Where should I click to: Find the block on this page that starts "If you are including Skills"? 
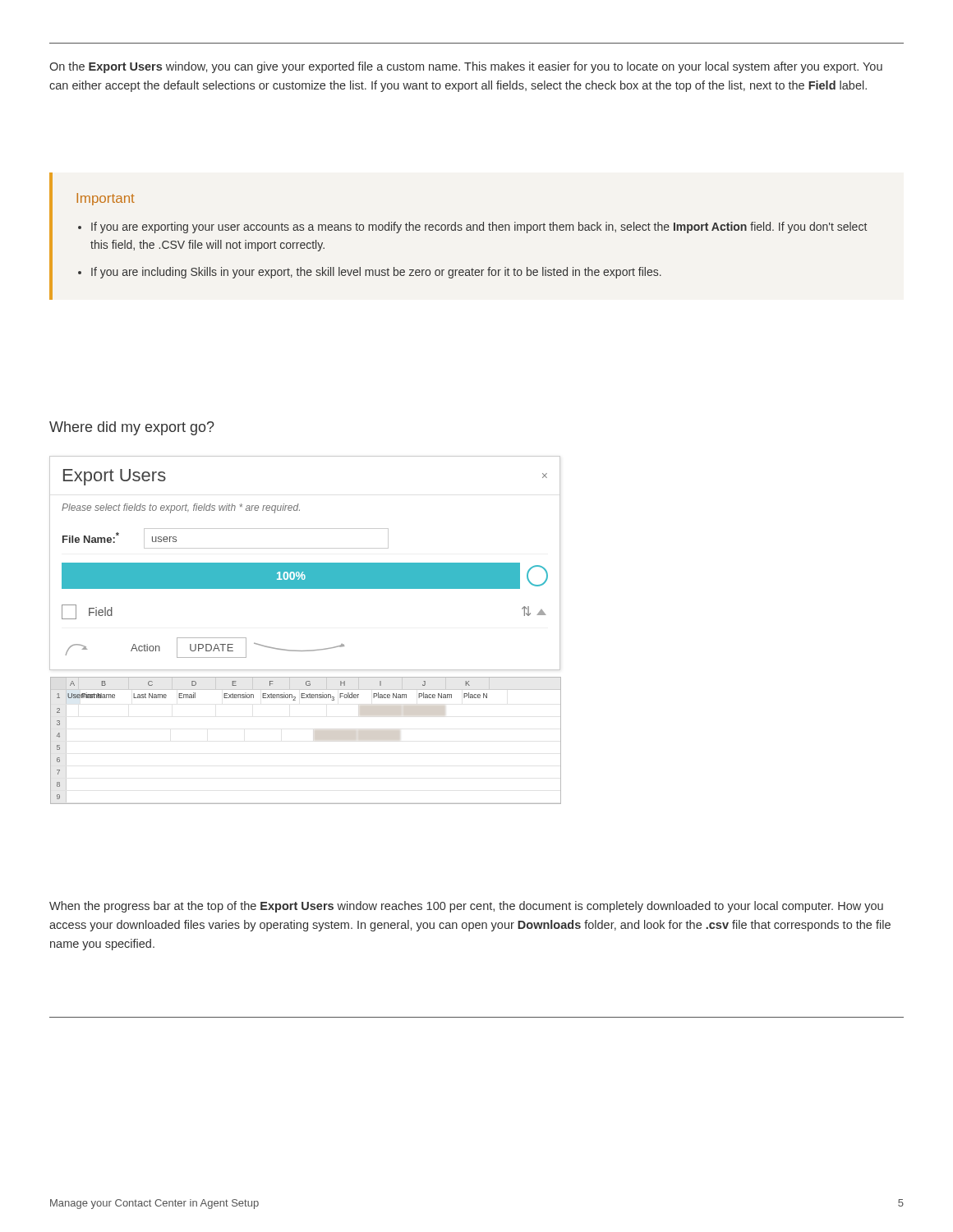click(x=376, y=272)
